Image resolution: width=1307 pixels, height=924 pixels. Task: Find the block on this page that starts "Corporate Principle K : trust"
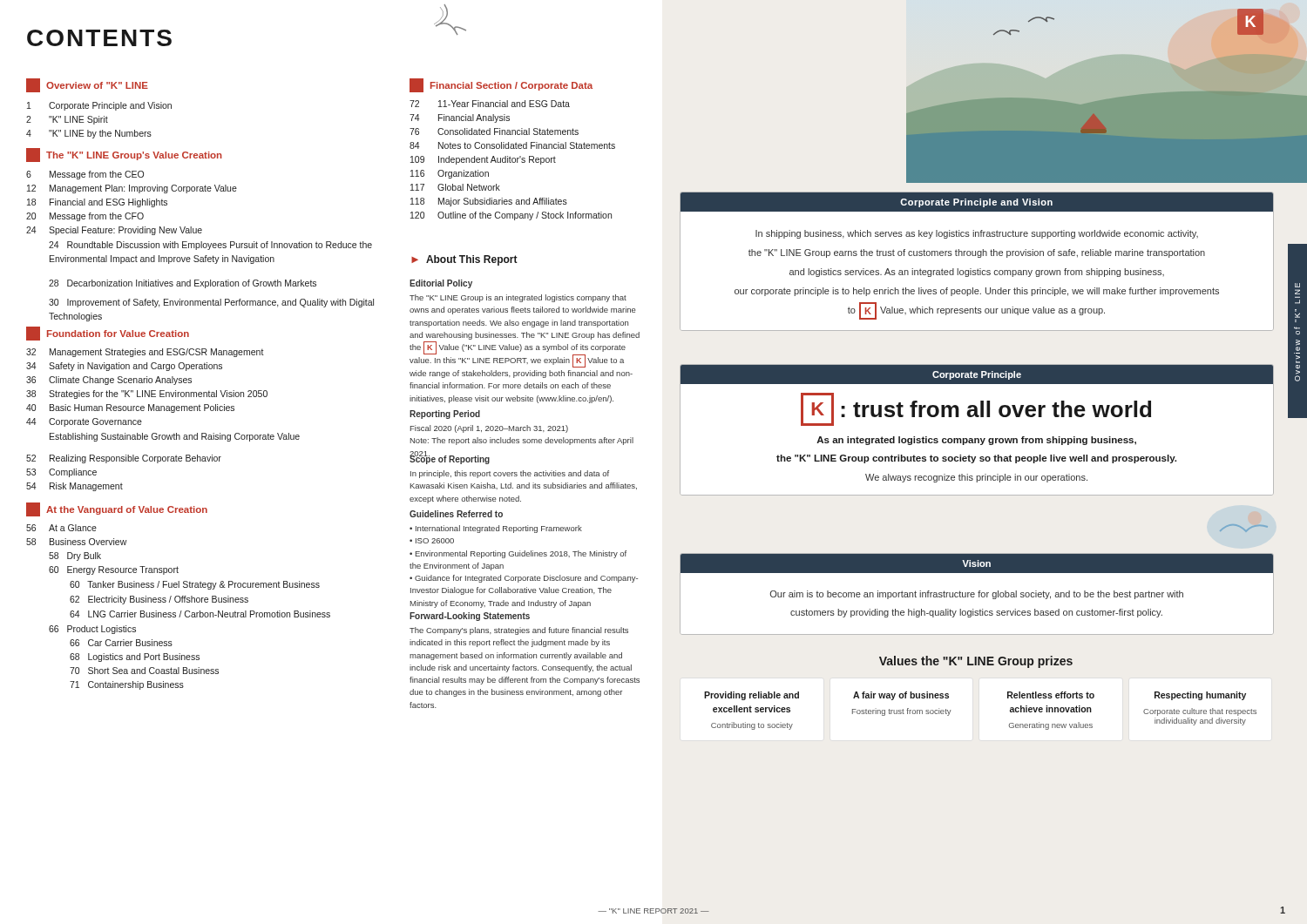(977, 430)
